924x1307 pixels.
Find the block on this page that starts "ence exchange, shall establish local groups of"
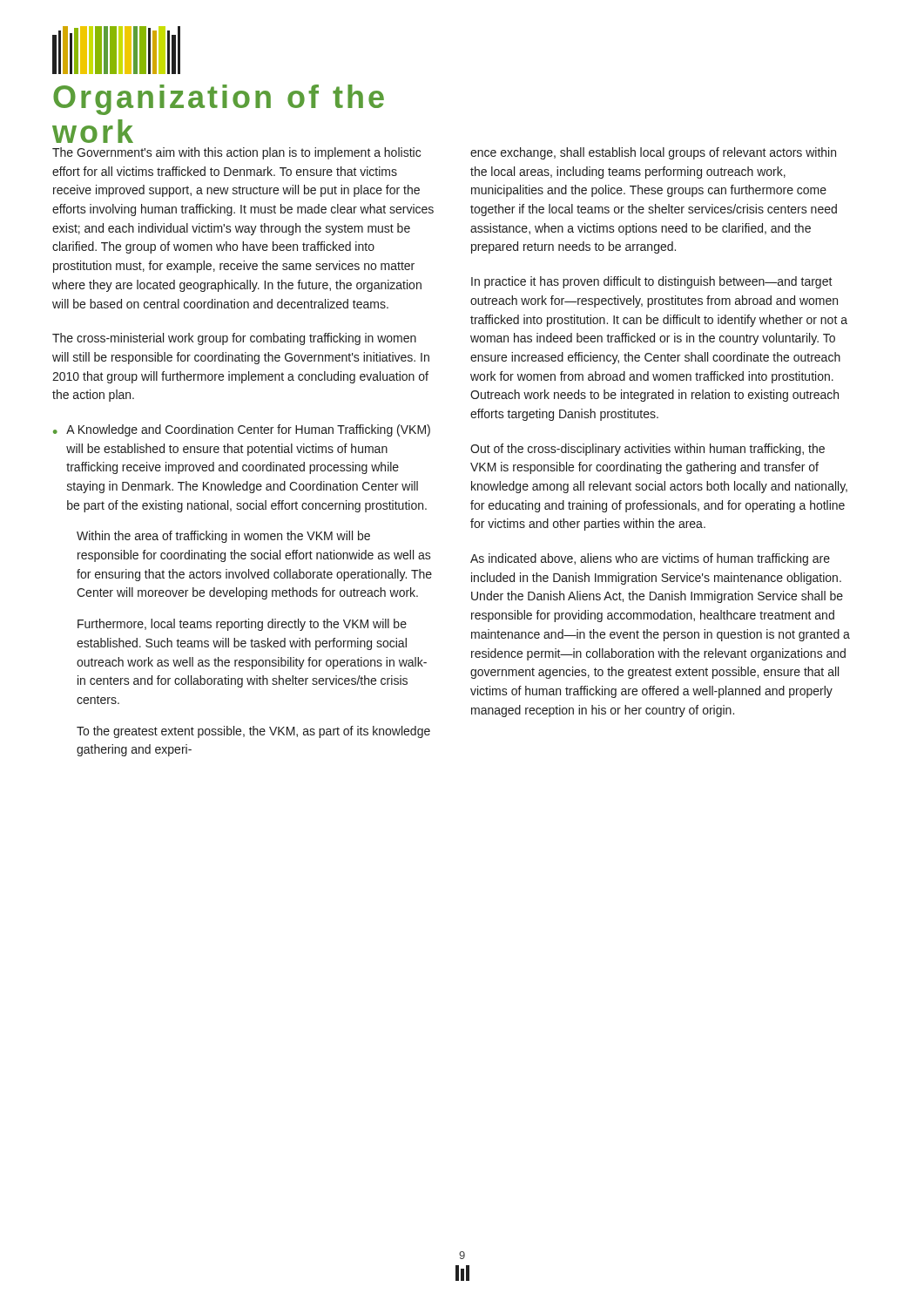(654, 200)
